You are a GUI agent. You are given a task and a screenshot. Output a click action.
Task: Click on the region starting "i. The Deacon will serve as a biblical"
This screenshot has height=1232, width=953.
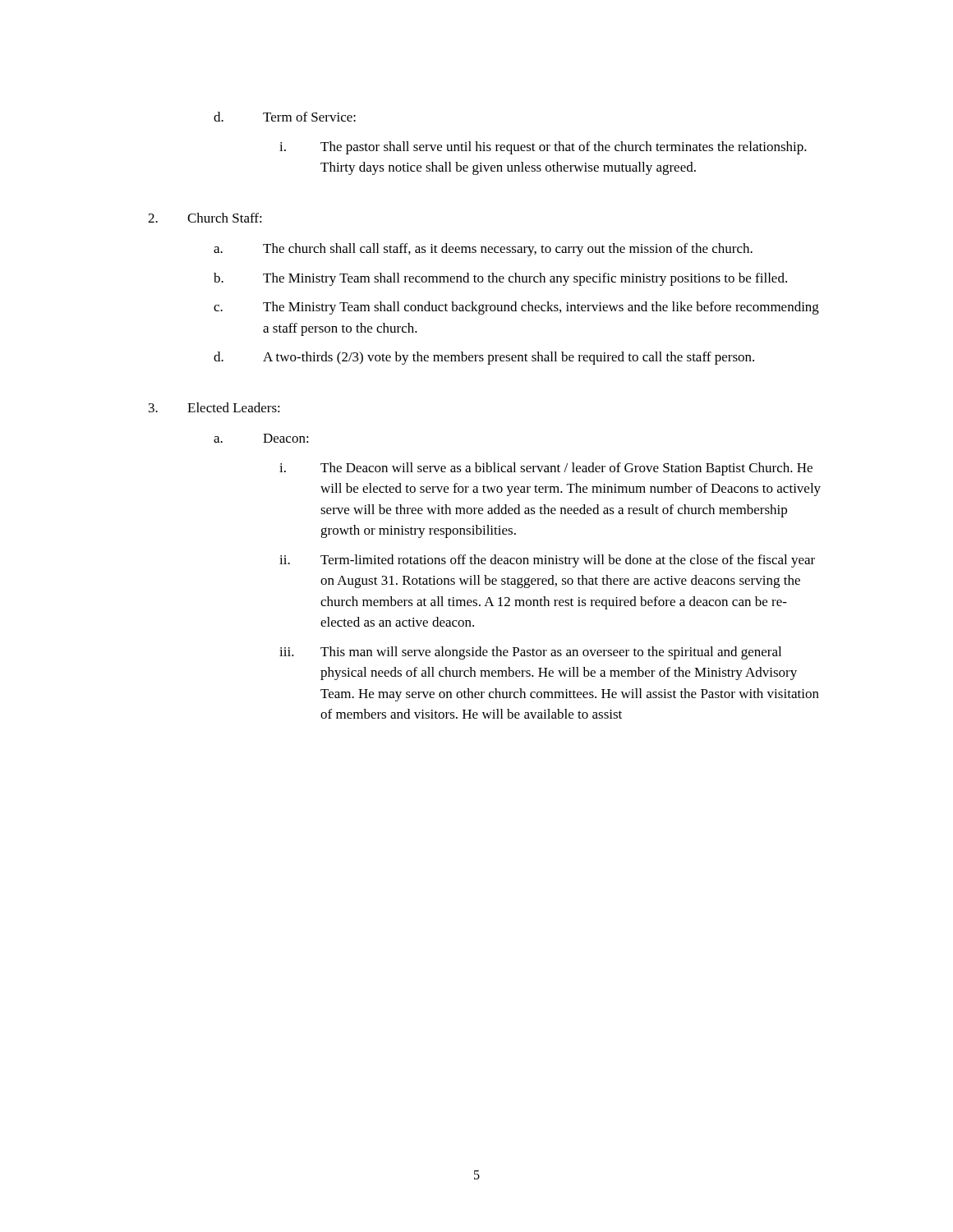point(550,499)
